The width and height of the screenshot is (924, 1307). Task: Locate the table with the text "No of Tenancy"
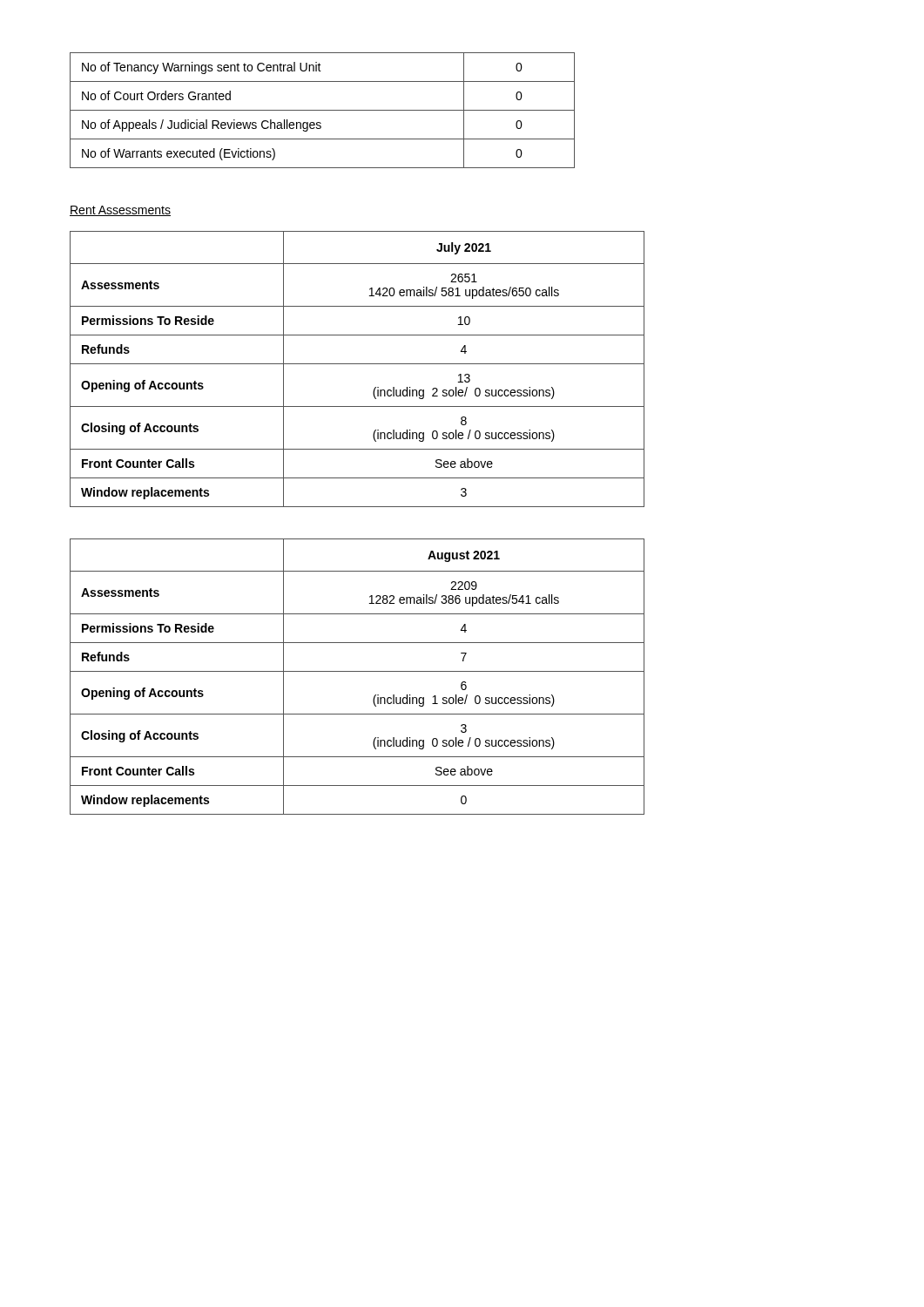462,110
